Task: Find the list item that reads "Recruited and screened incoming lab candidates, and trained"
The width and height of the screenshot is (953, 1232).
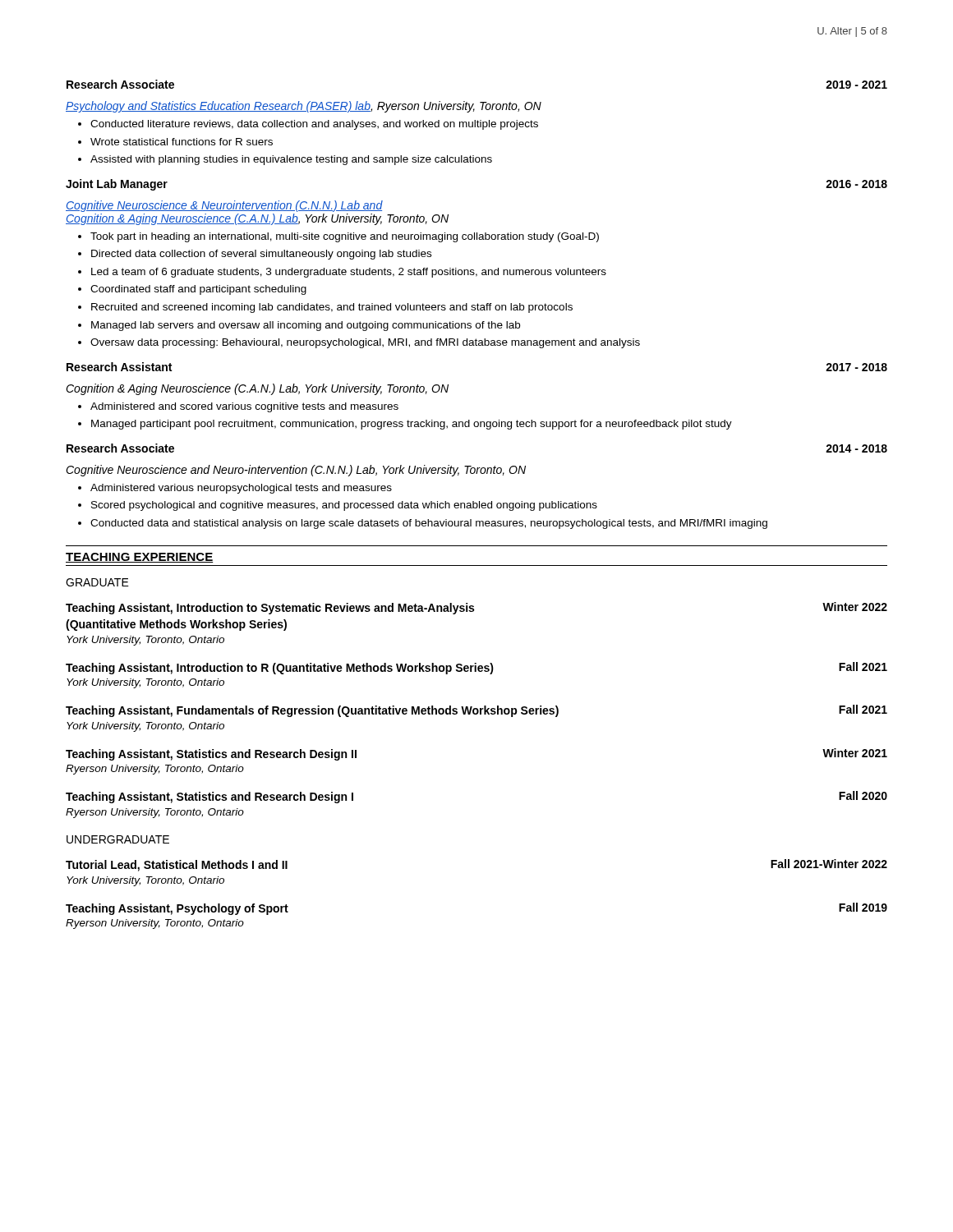Action: [332, 307]
